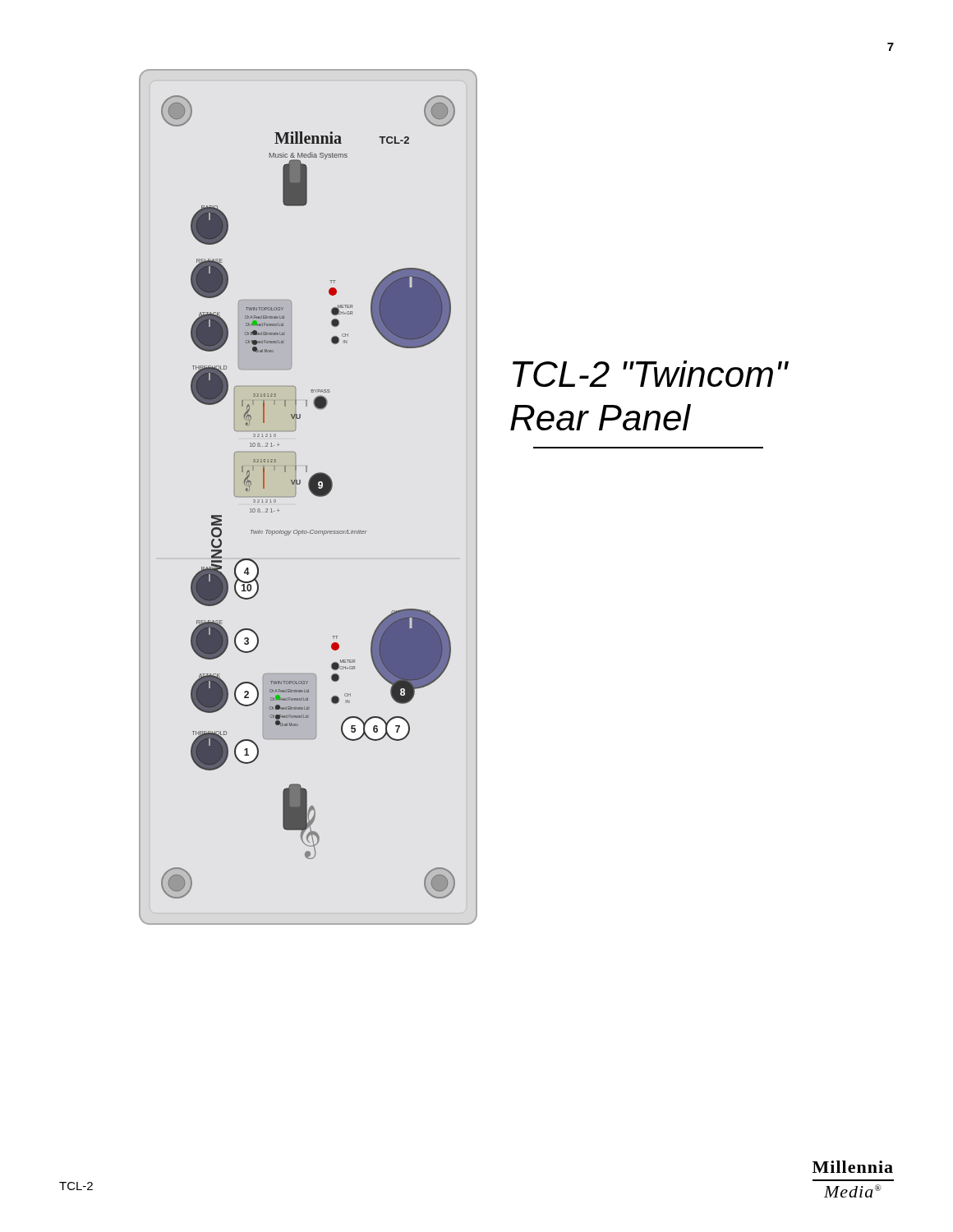Click the title that begins "TCL-2 "Twincom" Rear"
This screenshot has height=1232, width=953.
[648, 401]
